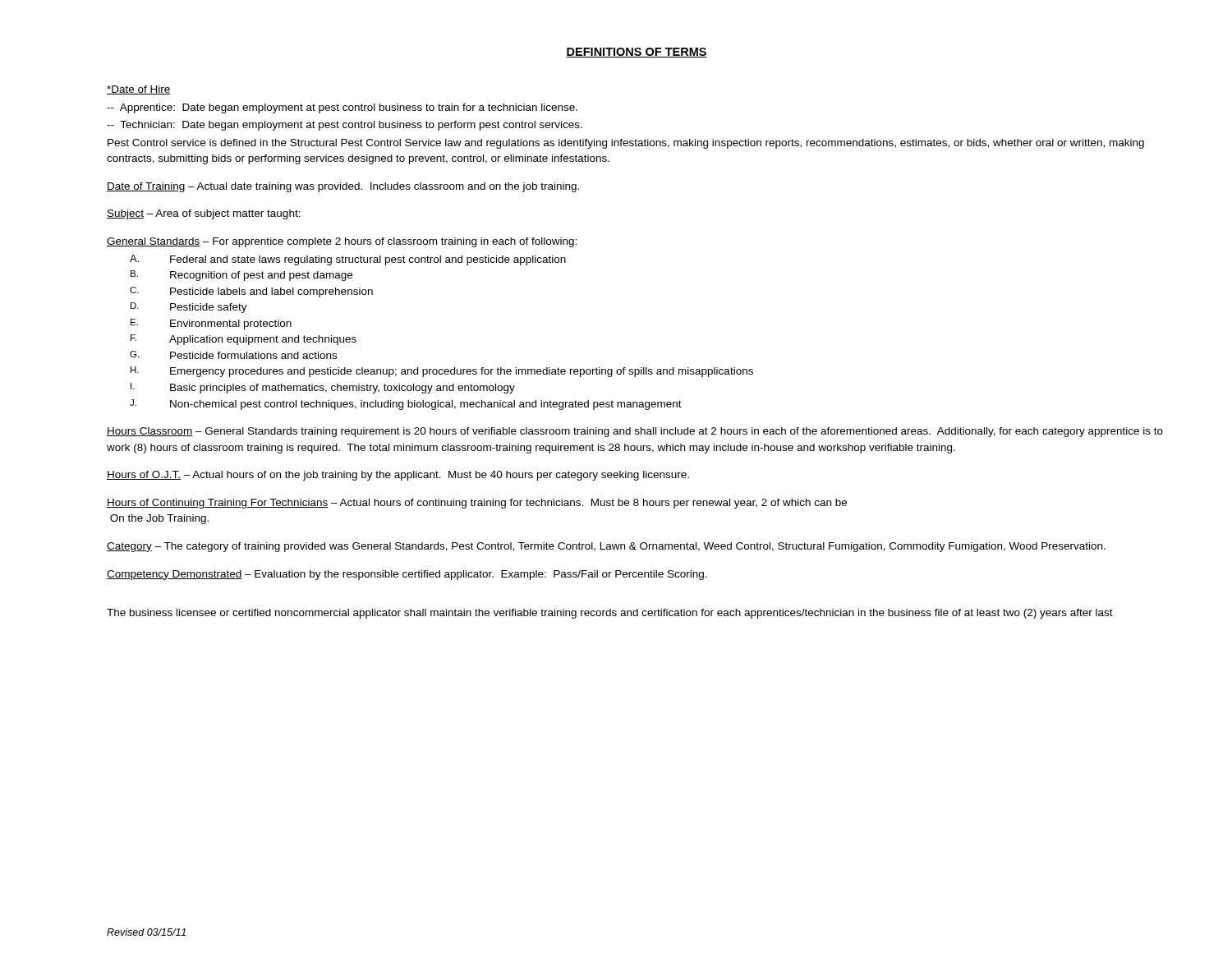This screenshot has width=1232, height=953.
Task: Find the text starting "J.Non-chemical pest control"
Action: (637, 404)
